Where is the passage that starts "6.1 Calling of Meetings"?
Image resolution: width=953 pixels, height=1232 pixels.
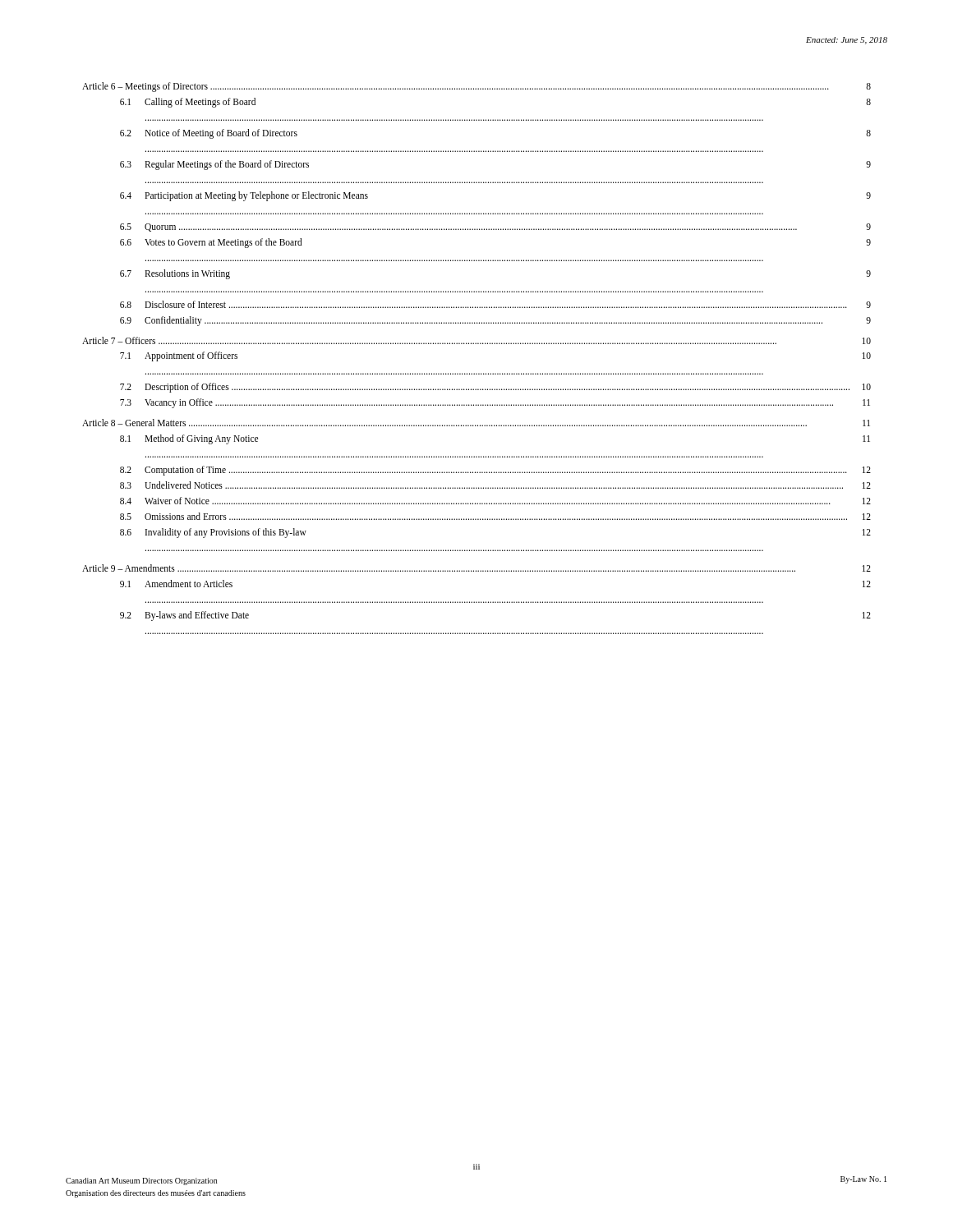point(476,110)
